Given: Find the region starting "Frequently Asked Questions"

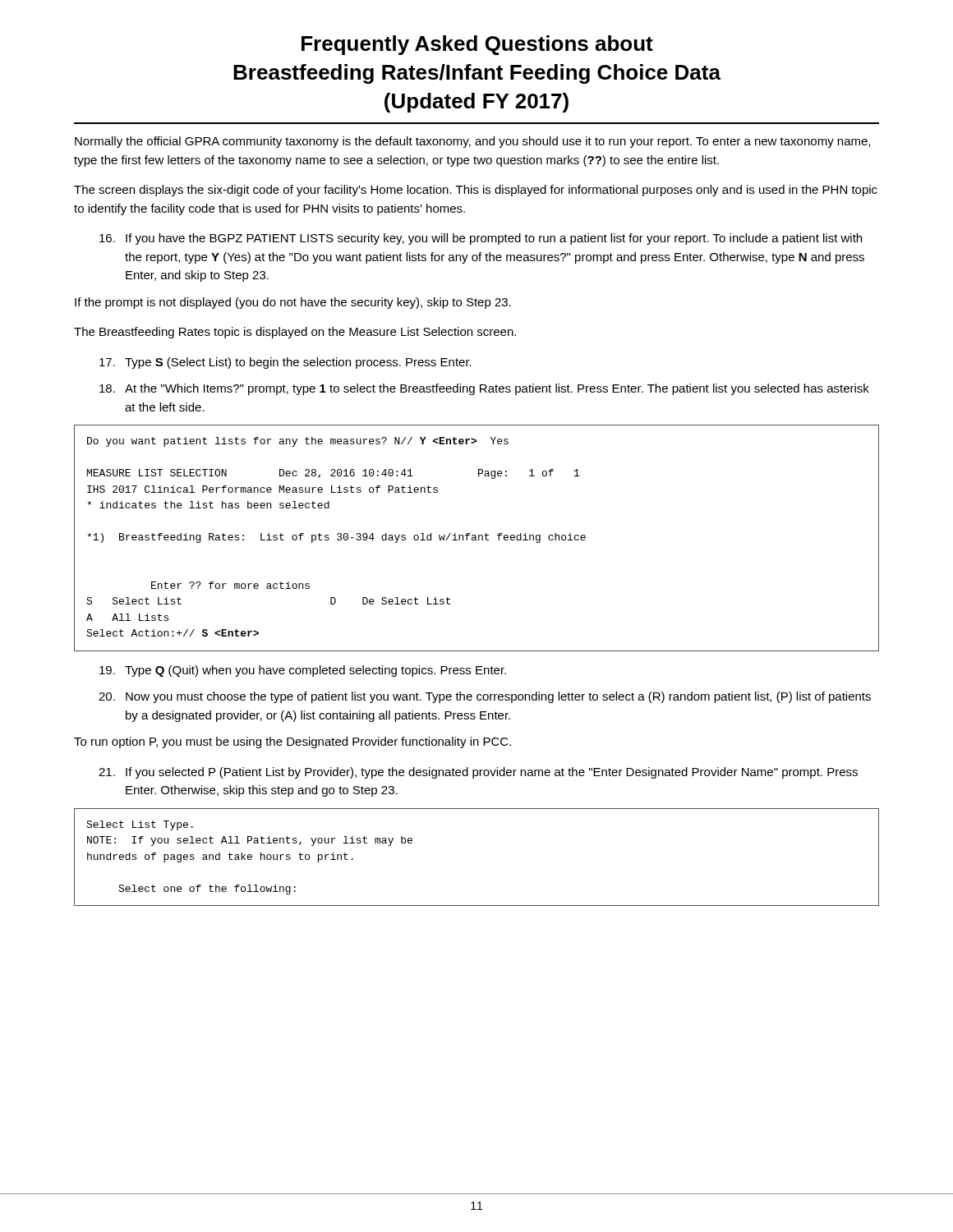Looking at the screenshot, I should [x=476, y=62].
